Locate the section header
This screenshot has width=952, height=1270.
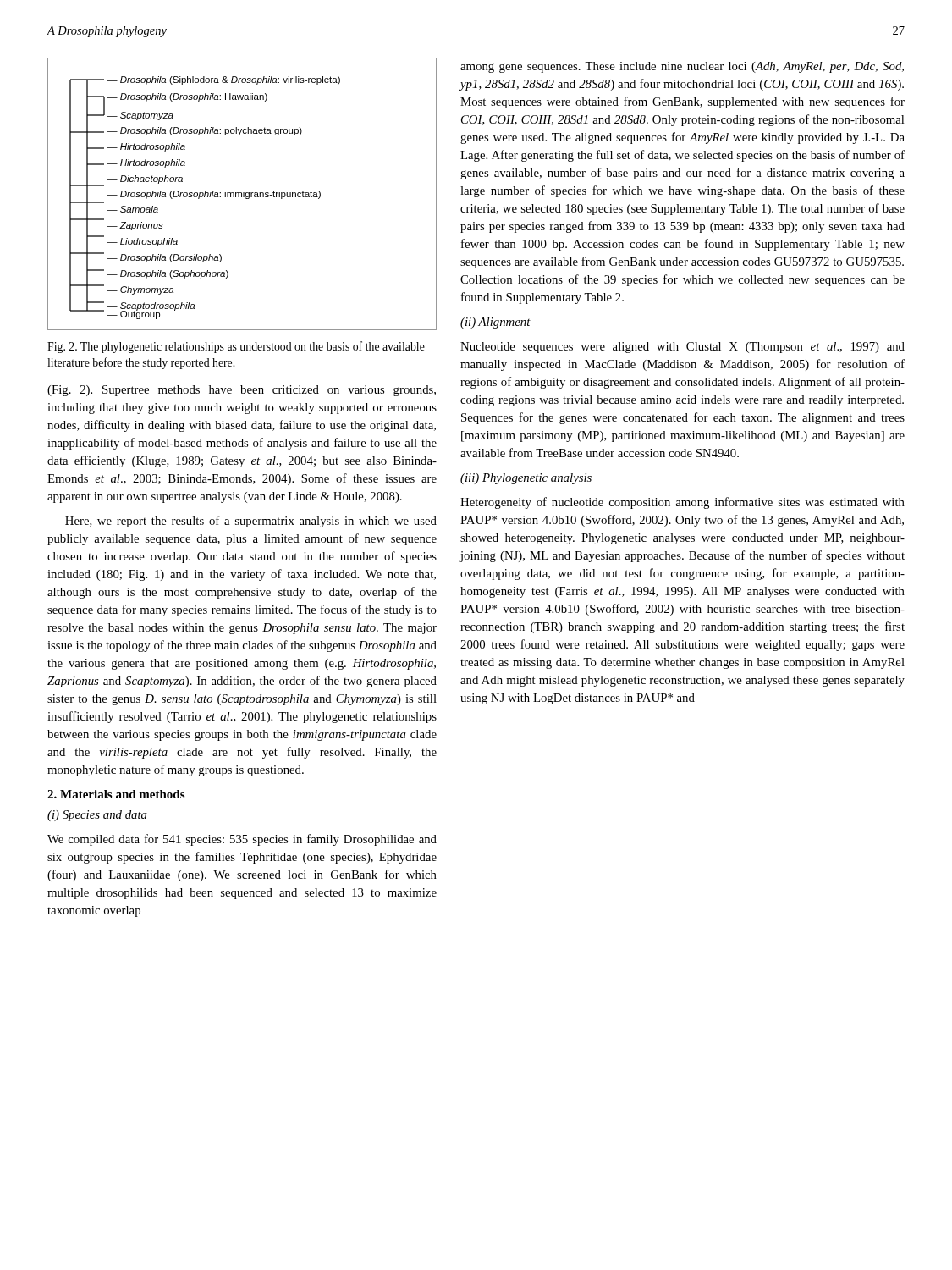[116, 794]
